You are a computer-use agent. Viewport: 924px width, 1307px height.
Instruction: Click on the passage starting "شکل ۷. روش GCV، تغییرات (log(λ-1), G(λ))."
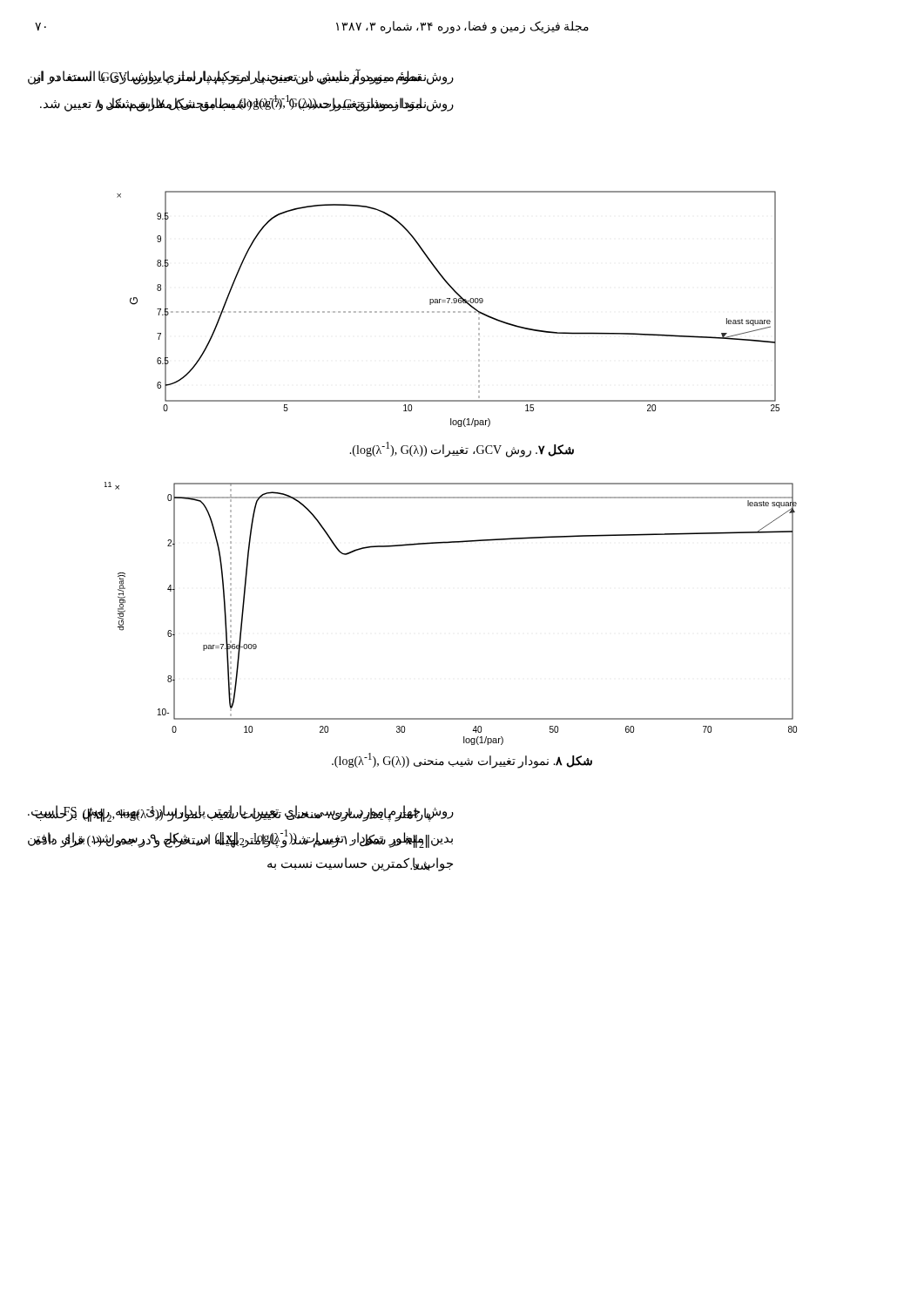(x=462, y=448)
